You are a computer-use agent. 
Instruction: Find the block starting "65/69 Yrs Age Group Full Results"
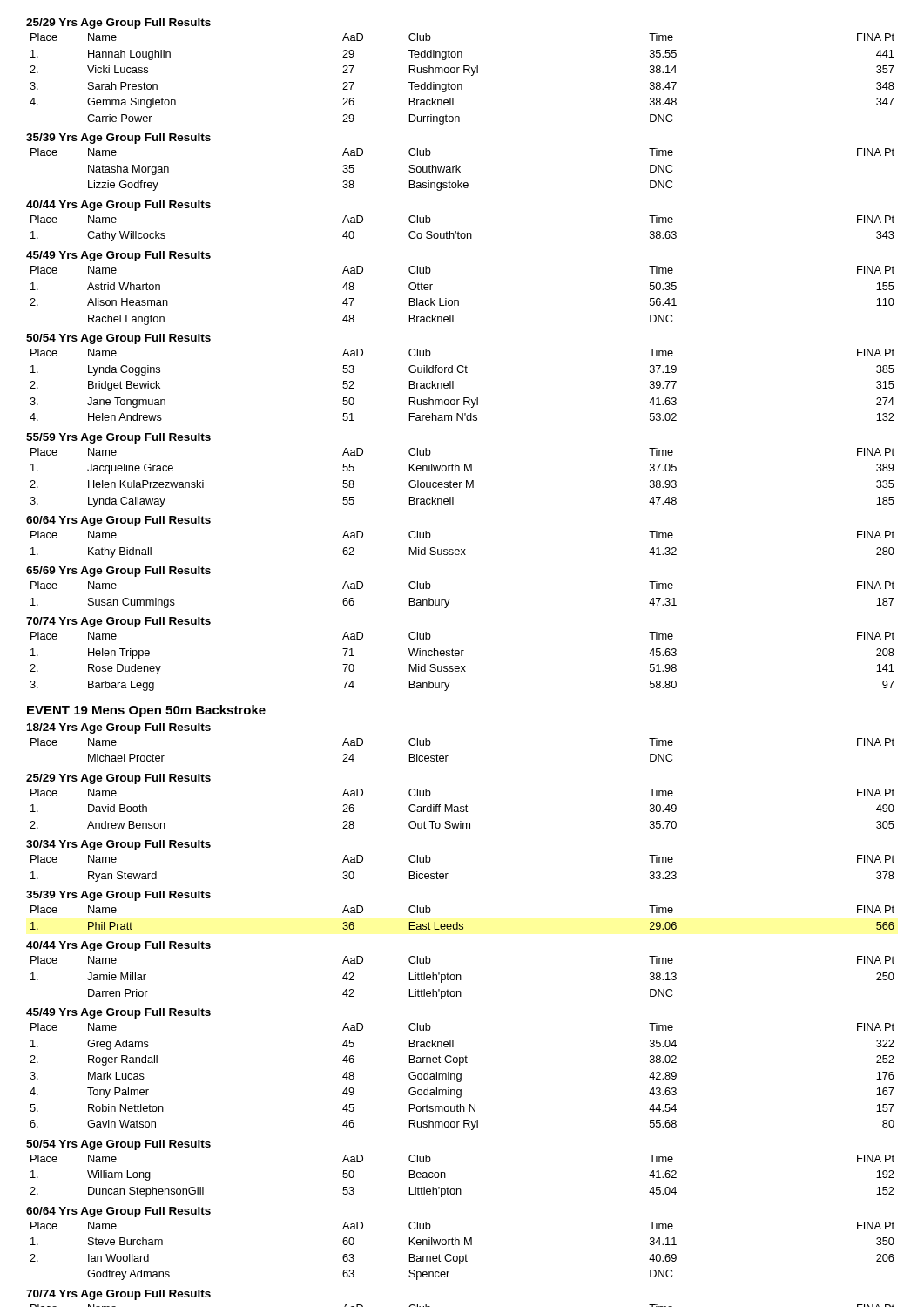(119, 571)
